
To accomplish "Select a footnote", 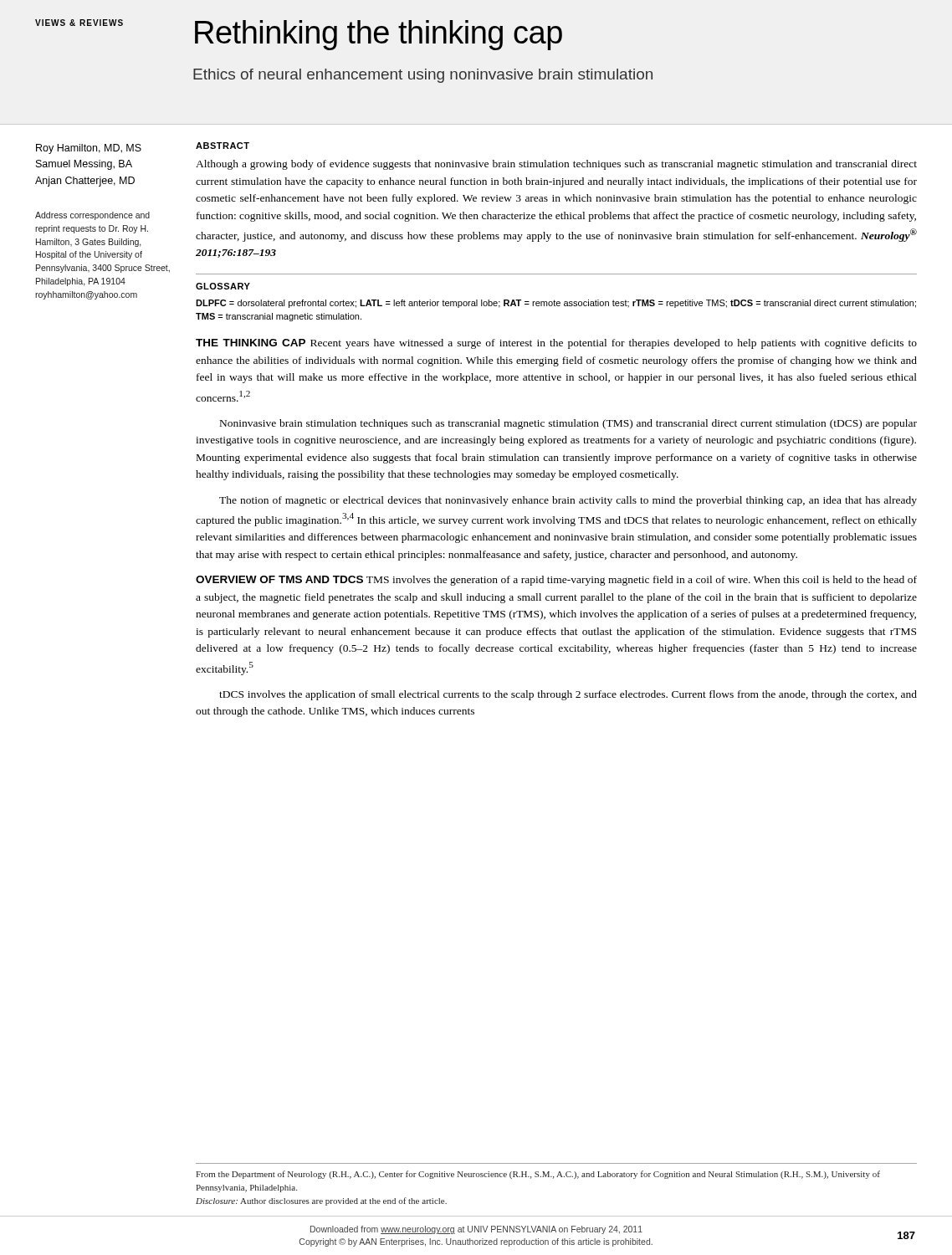I will 538,1187.
